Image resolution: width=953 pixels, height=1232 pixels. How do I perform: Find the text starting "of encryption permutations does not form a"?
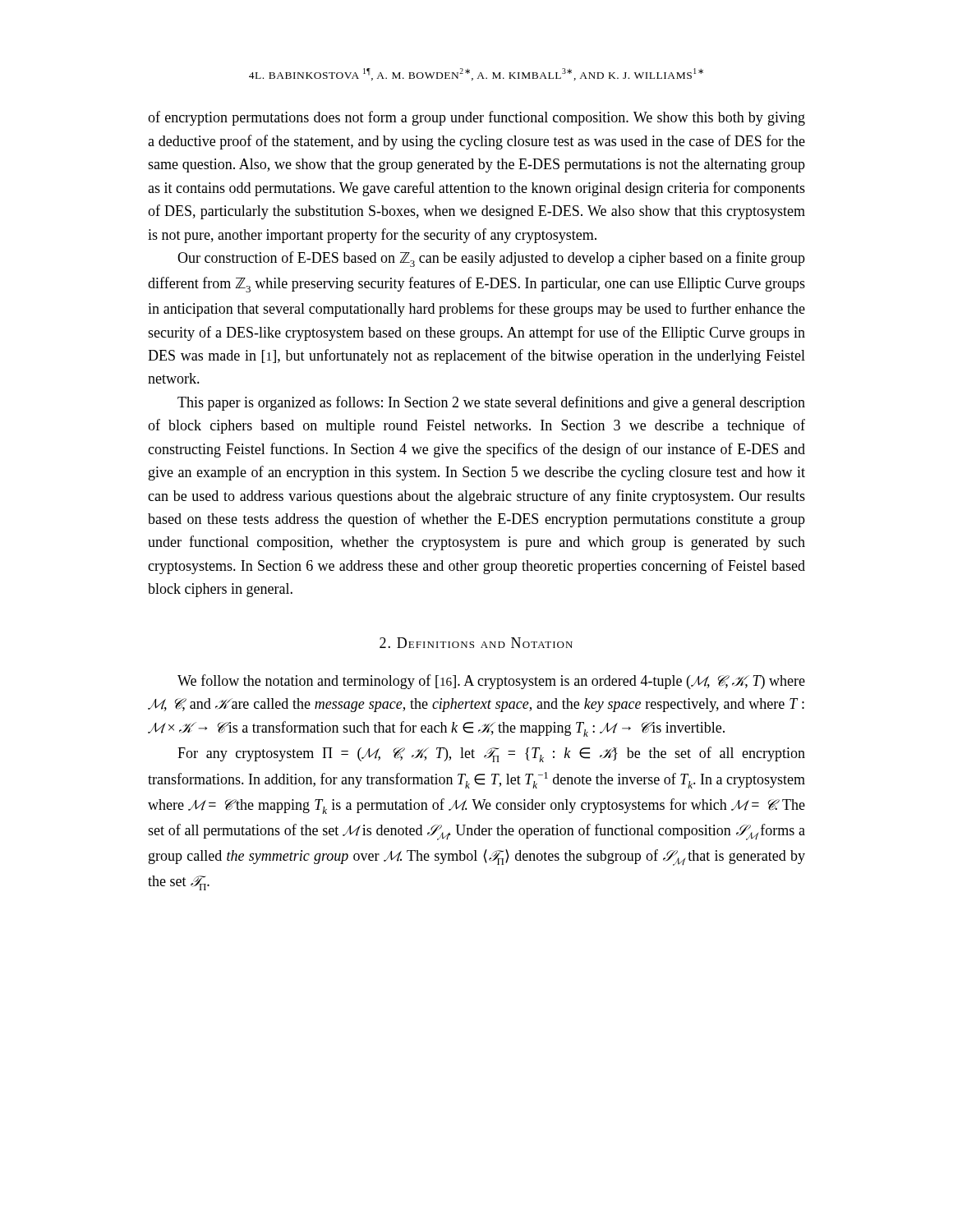click(x=476, y=354)
